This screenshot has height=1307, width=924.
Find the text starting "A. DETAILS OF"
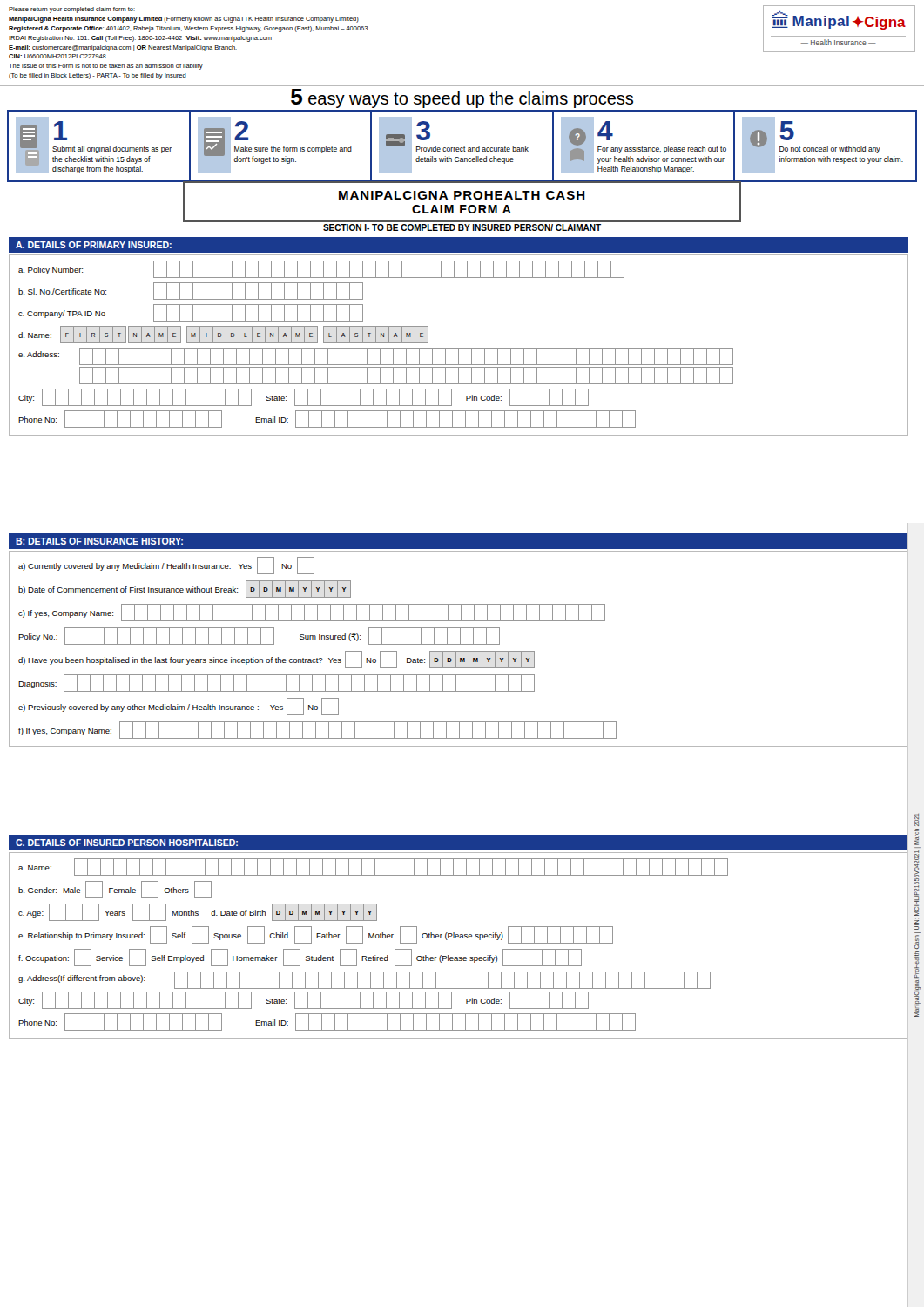[x=458, y=245]
